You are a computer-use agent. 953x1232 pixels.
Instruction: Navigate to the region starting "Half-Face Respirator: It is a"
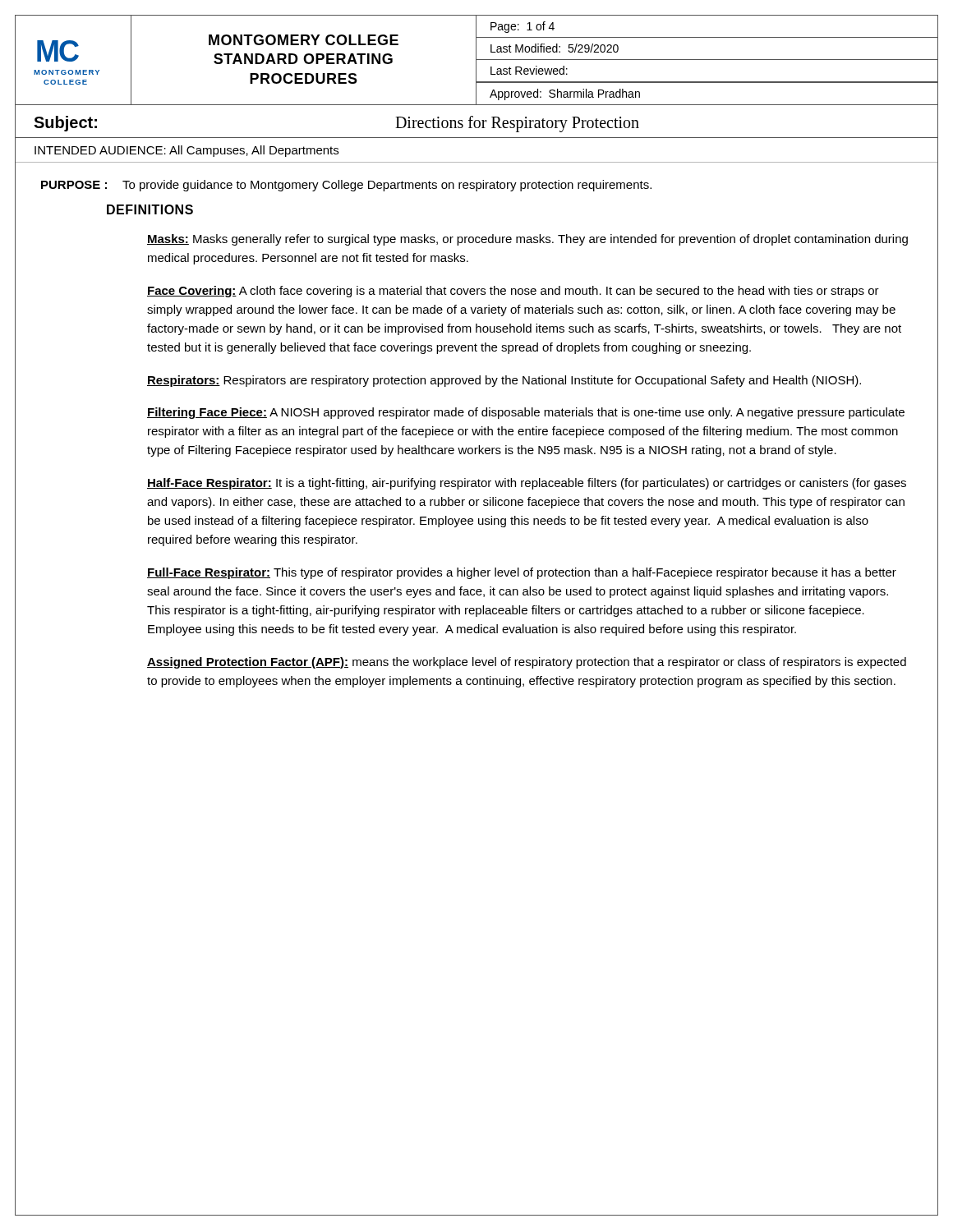pos(527,511)
